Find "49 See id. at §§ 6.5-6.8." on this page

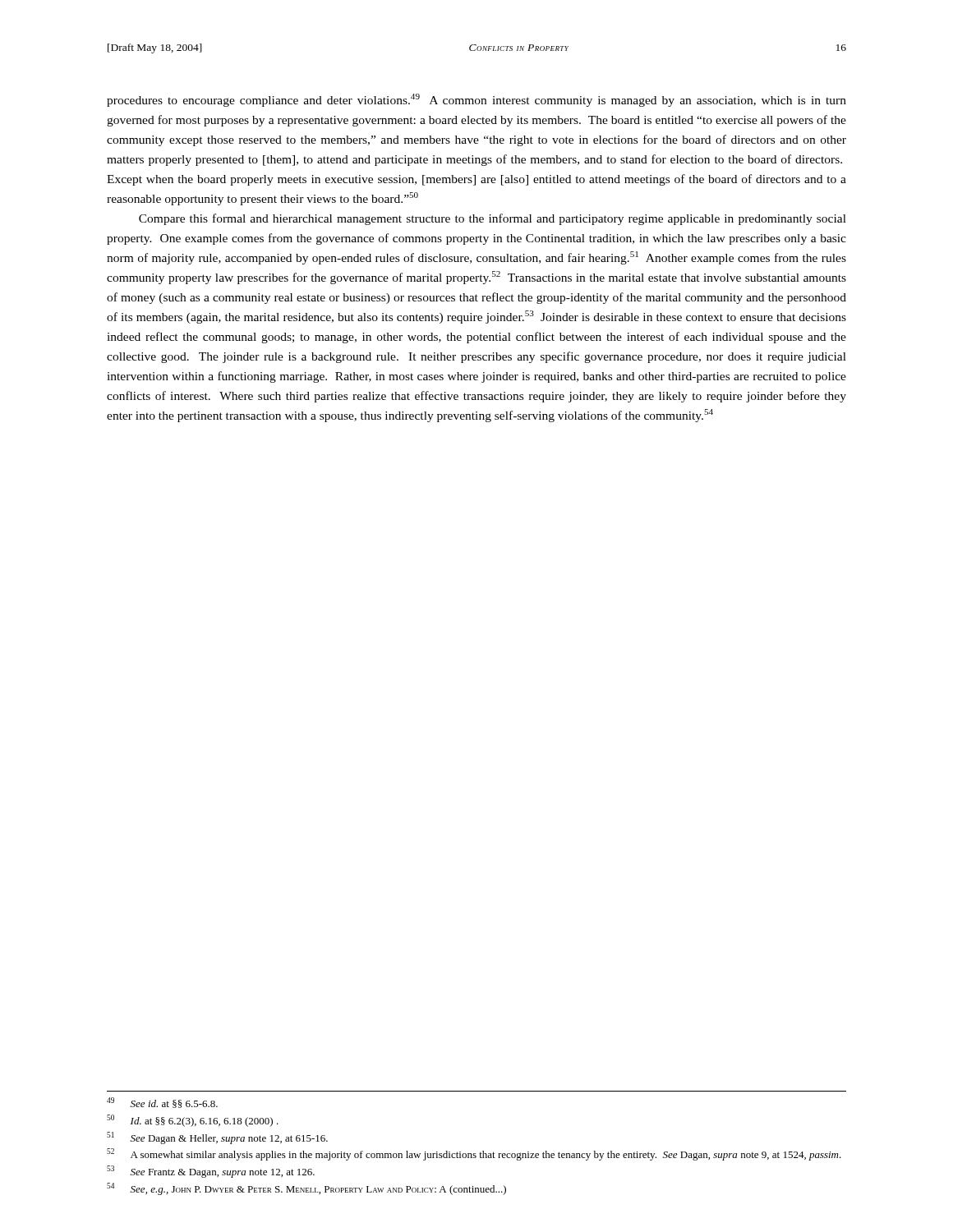[x=162, y=1103]
